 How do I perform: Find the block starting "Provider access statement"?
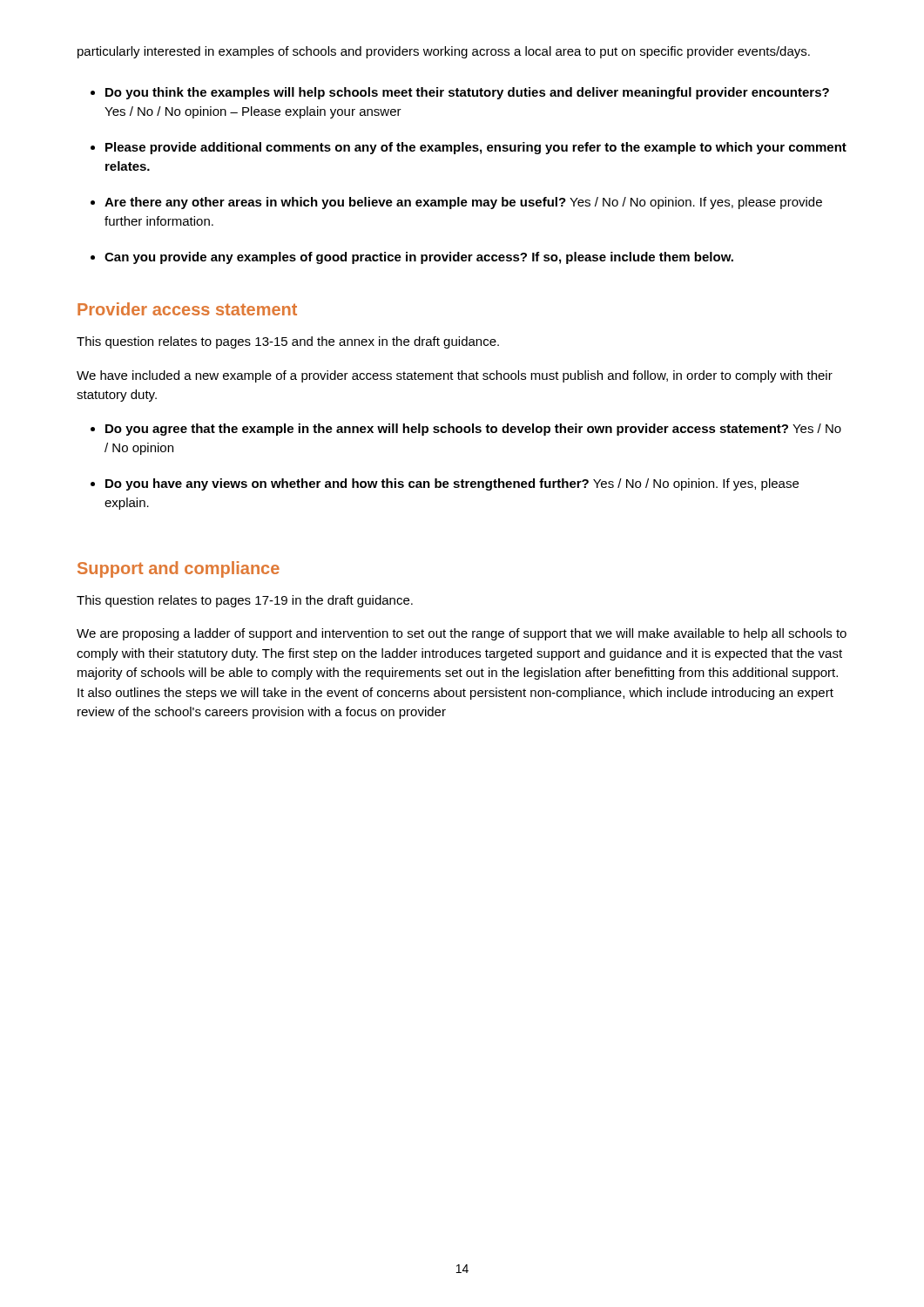click(x=187, y=309)
